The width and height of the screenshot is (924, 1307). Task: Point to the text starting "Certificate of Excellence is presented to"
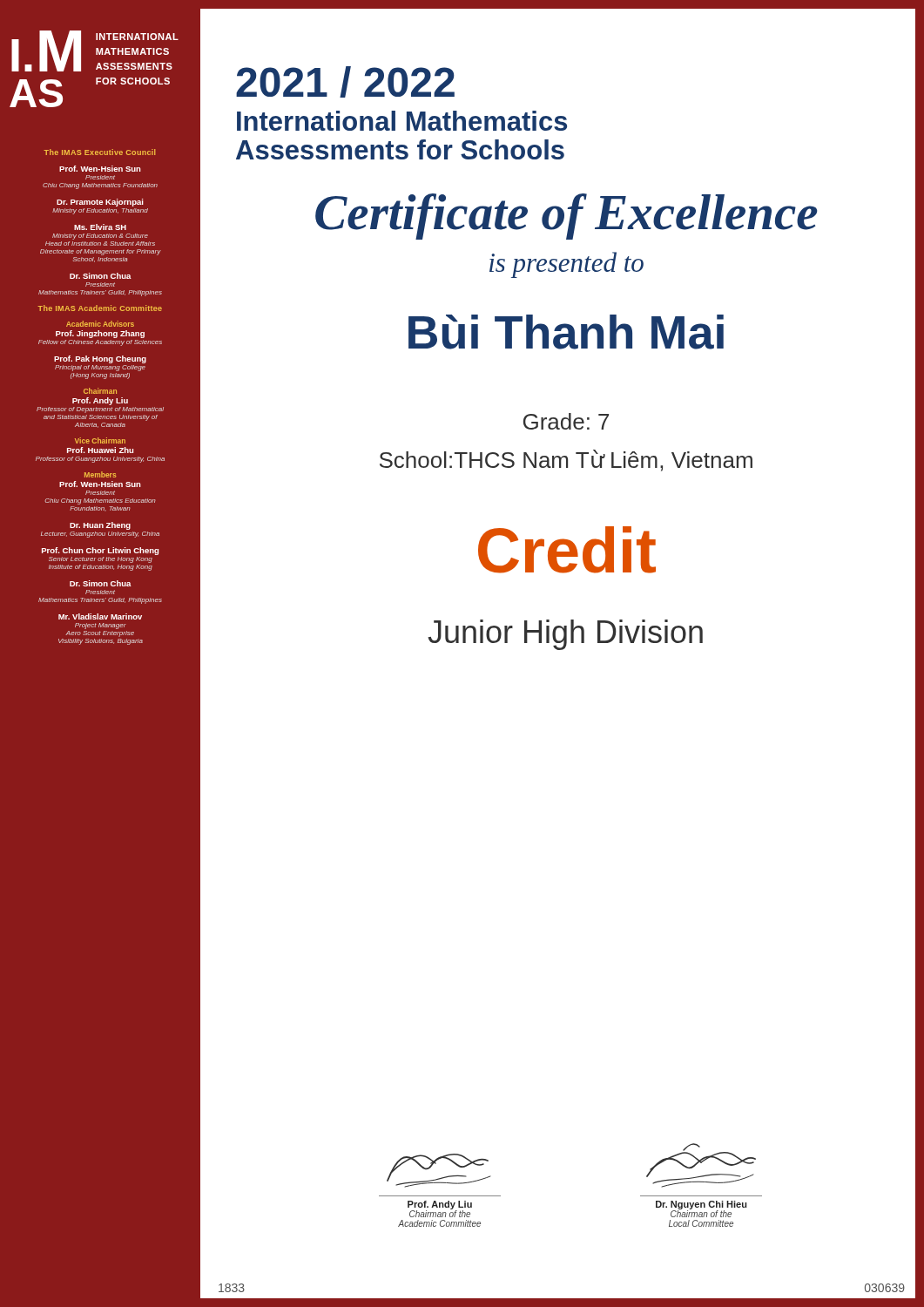[x=566, y=232]
